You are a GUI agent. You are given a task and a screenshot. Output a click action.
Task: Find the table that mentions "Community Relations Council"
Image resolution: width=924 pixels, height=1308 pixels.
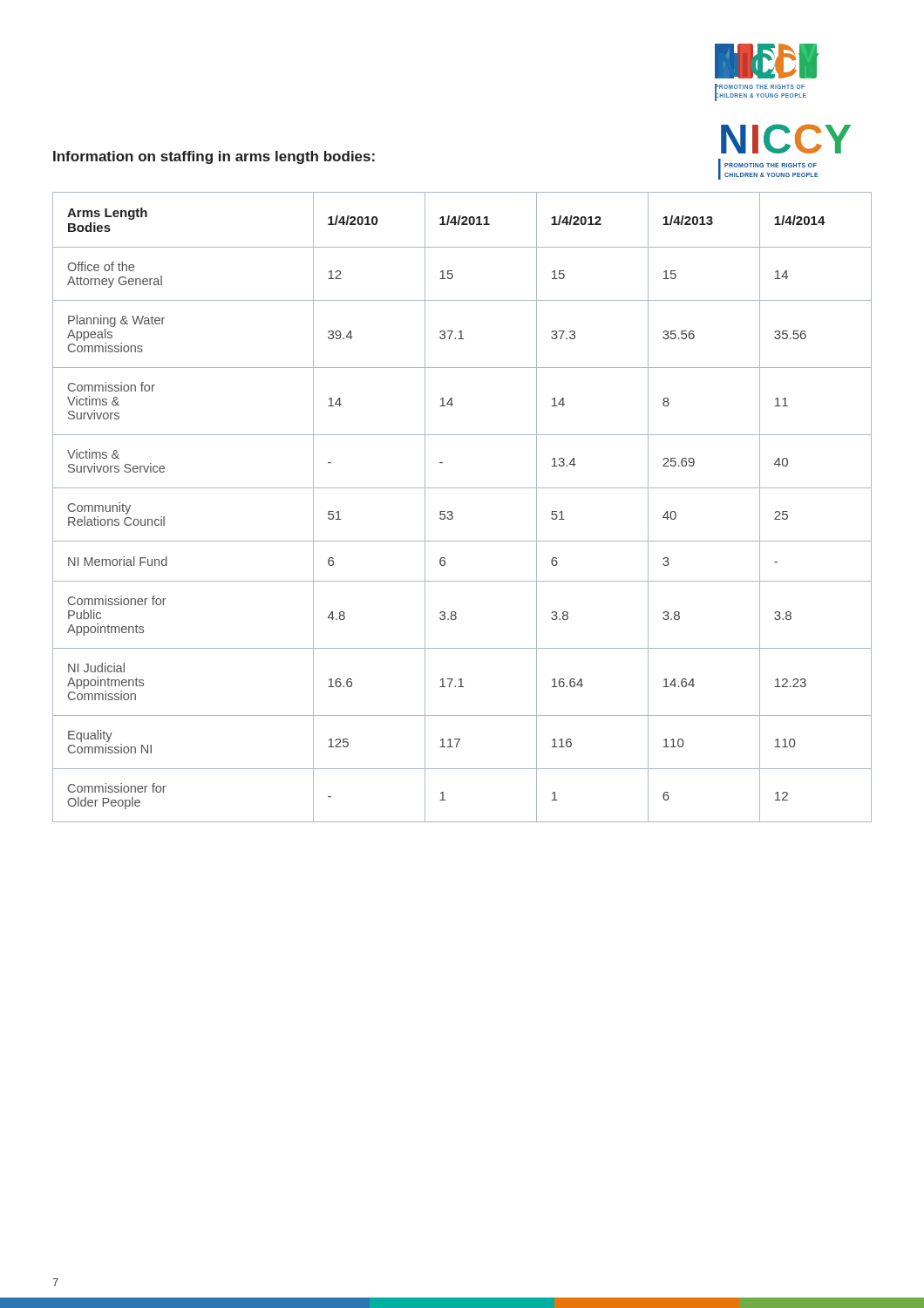tap(462, 507)
